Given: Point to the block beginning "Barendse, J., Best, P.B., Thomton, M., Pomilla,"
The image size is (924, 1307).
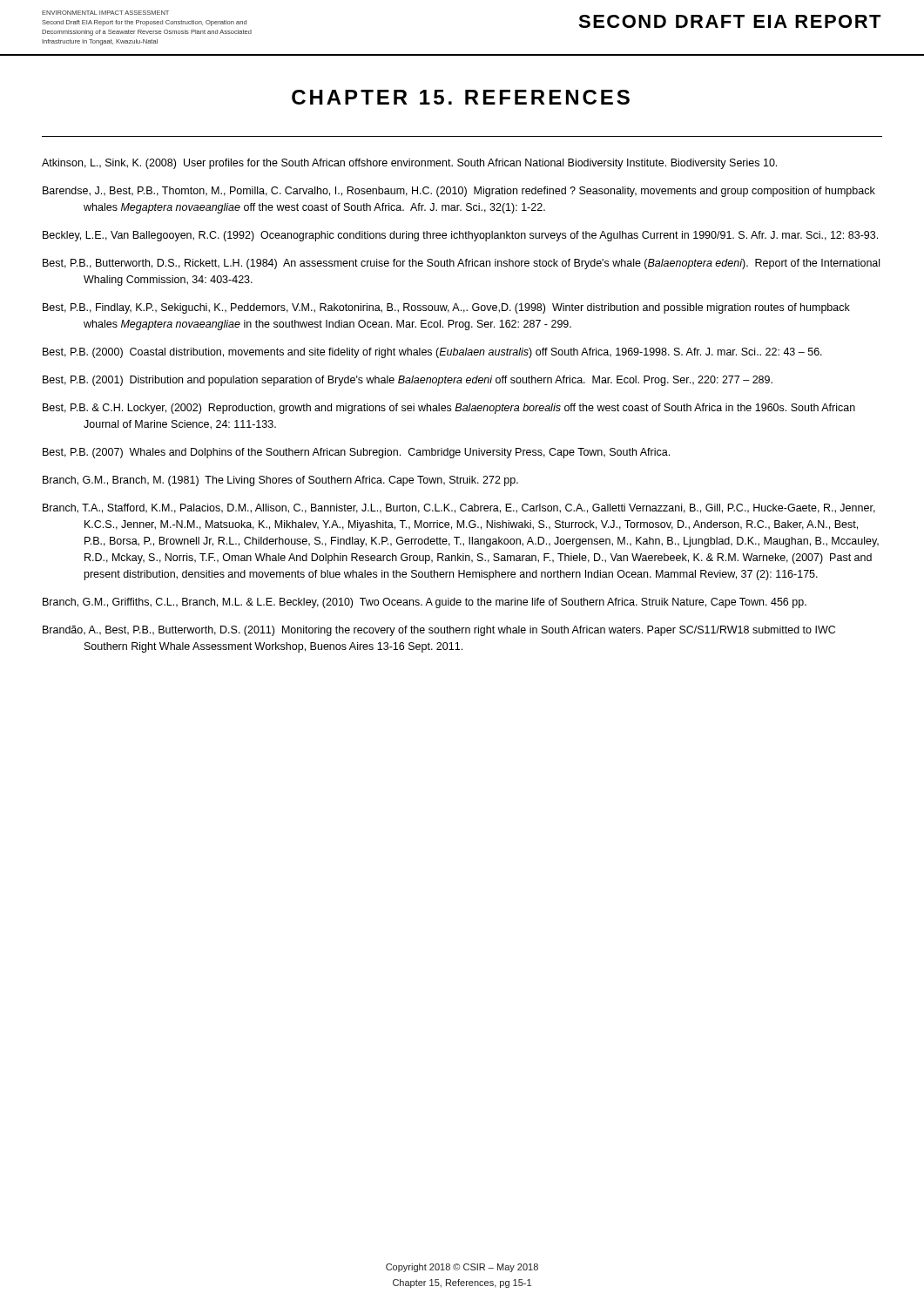Looking at the screenshot, I should coord(458,199).
